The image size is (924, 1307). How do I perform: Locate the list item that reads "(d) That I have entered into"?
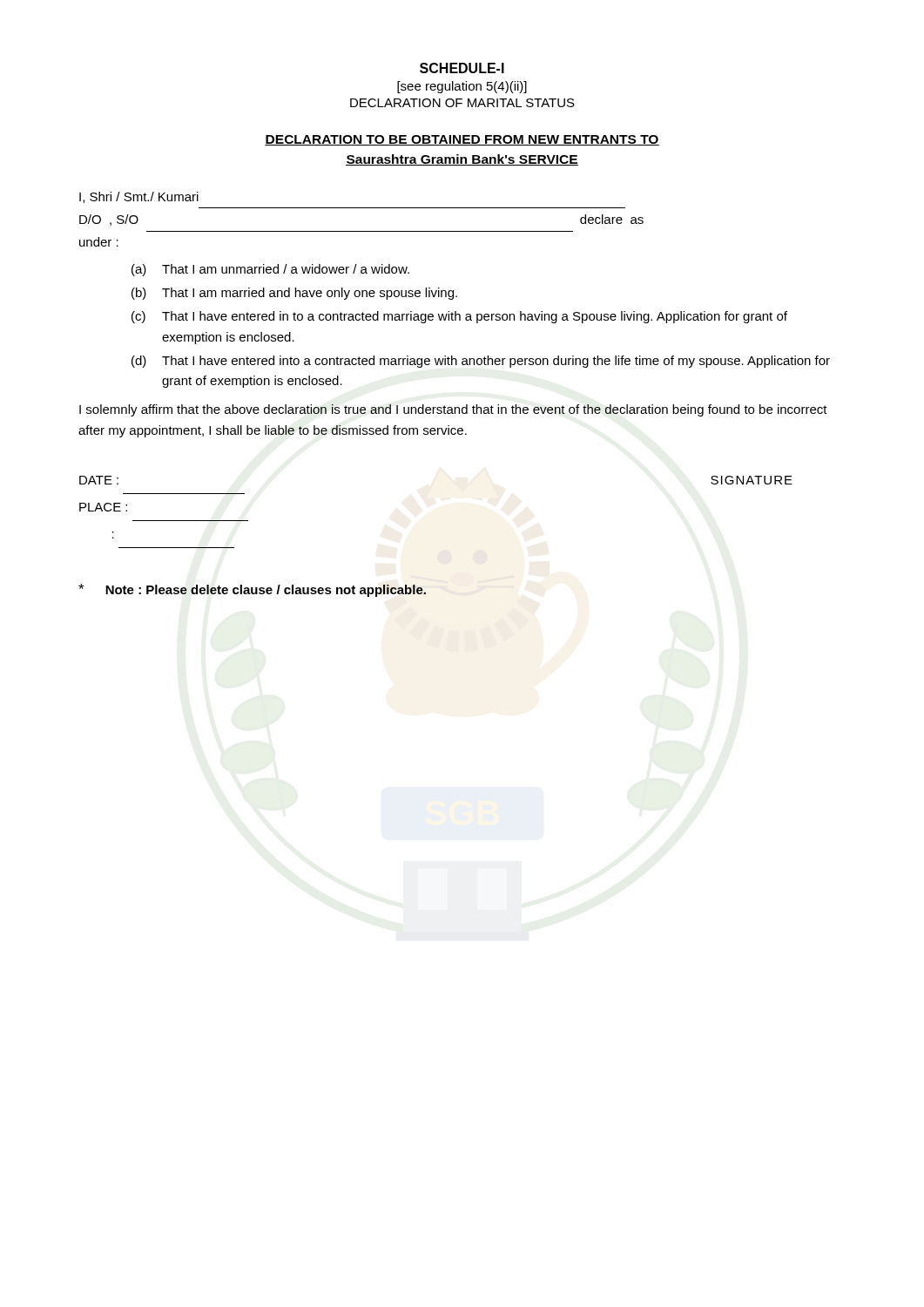pos(488,370)
